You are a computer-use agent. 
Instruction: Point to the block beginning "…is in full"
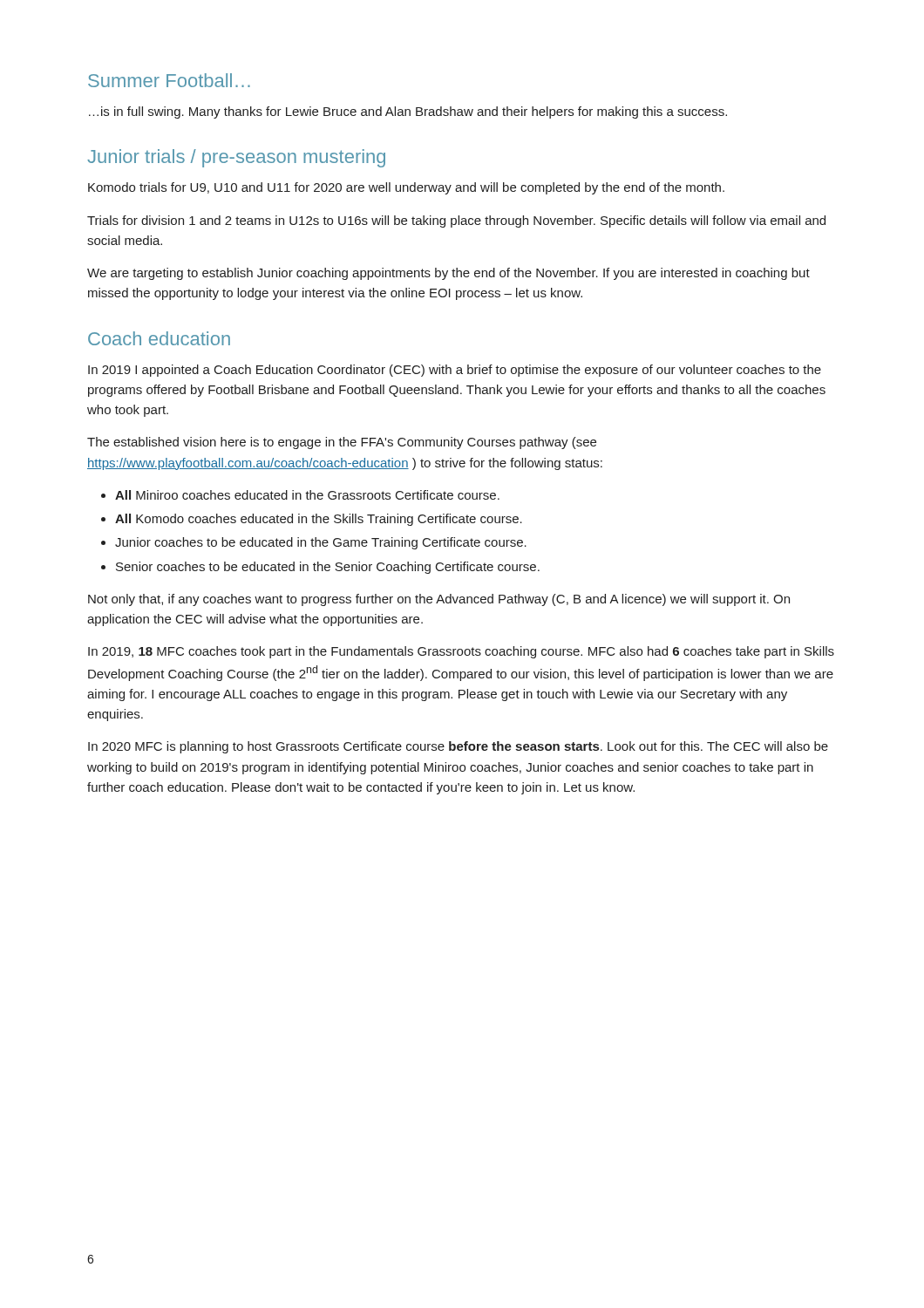(x=462, y=111)
